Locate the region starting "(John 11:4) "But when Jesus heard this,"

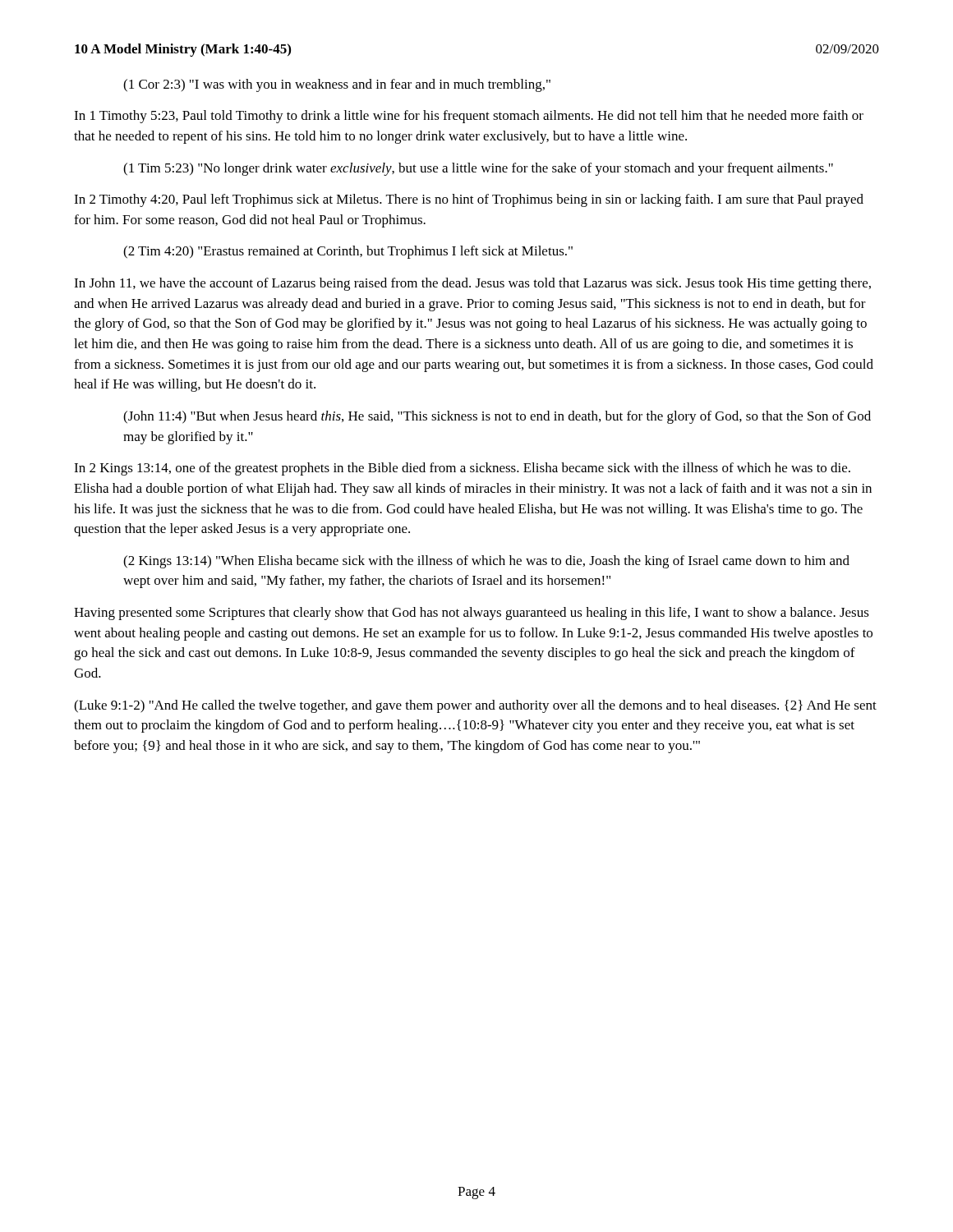[497, 426]
